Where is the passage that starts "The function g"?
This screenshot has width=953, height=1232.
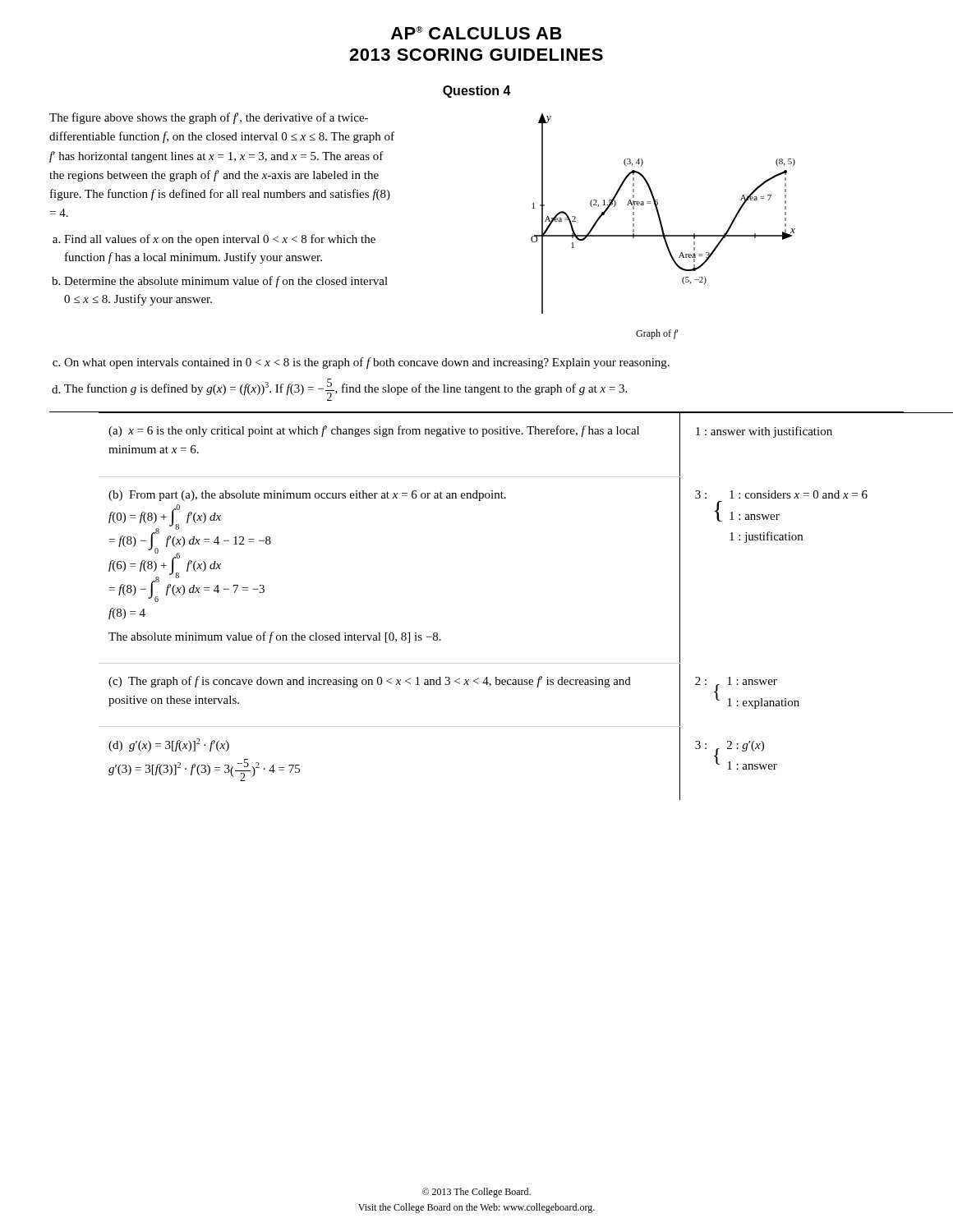pyautogui.click(x=346, y=390)
